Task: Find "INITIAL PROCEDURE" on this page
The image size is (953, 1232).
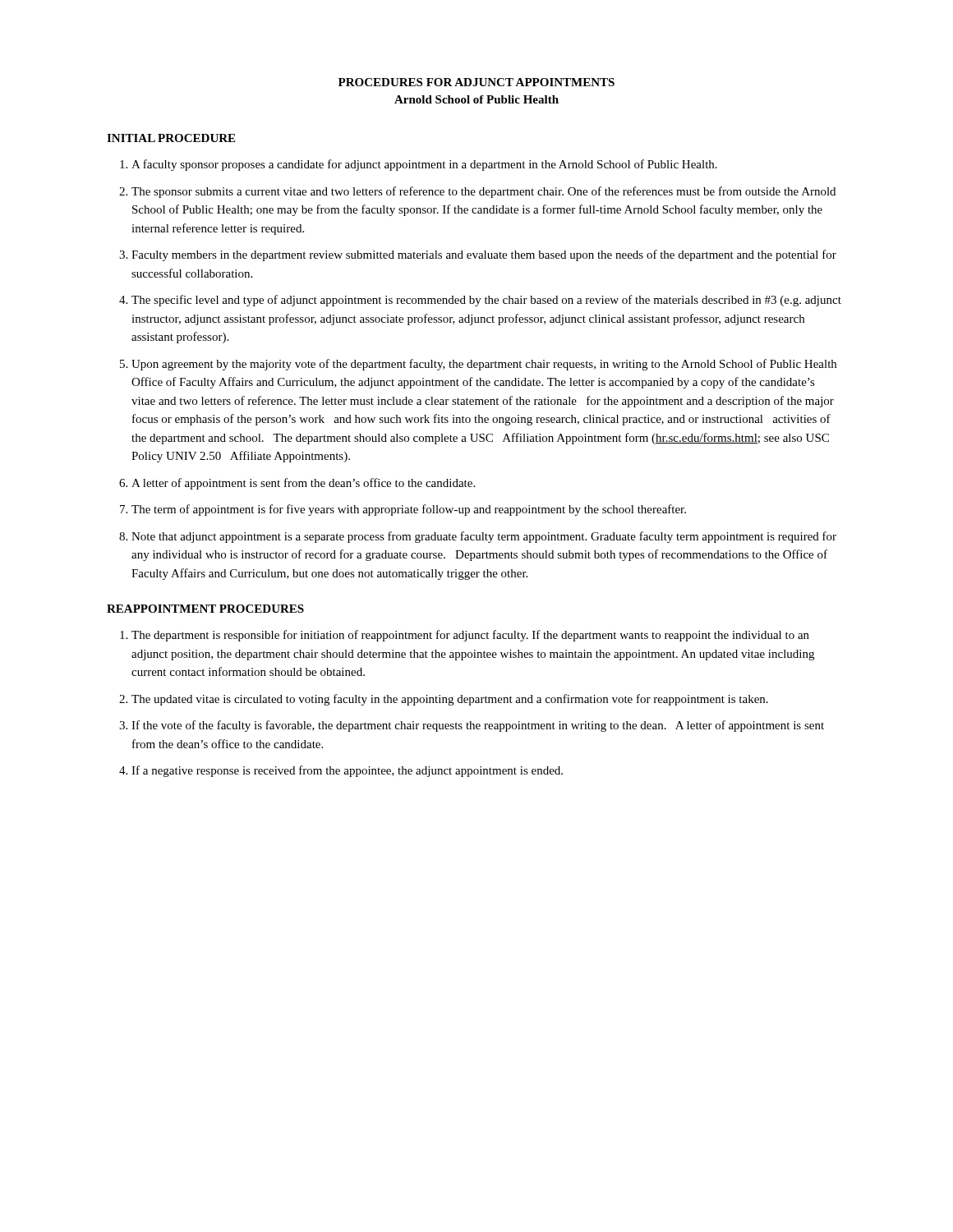Action: tap(171, 138)
